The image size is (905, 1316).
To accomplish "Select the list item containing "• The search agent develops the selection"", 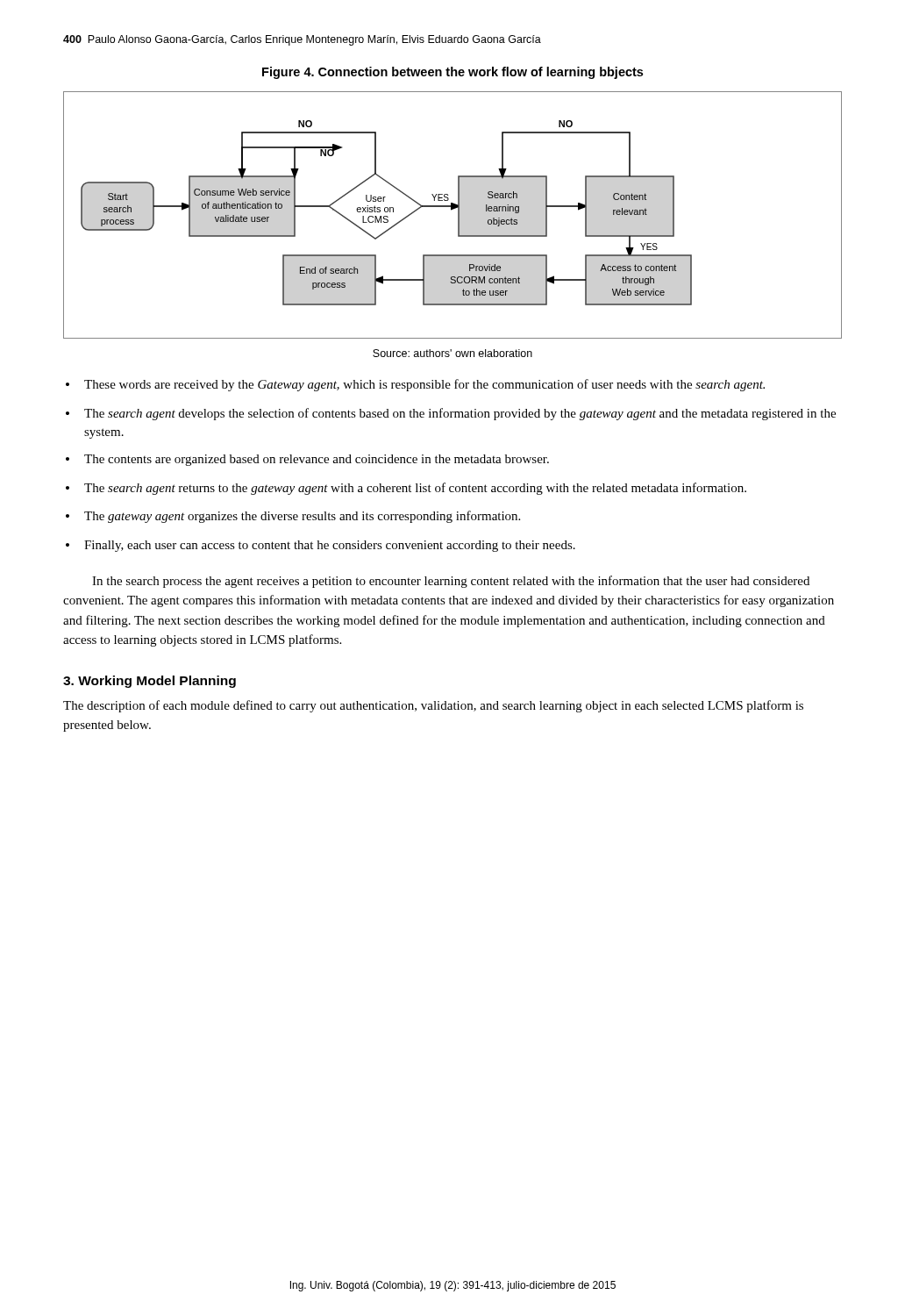I will (x=452, y=423).
